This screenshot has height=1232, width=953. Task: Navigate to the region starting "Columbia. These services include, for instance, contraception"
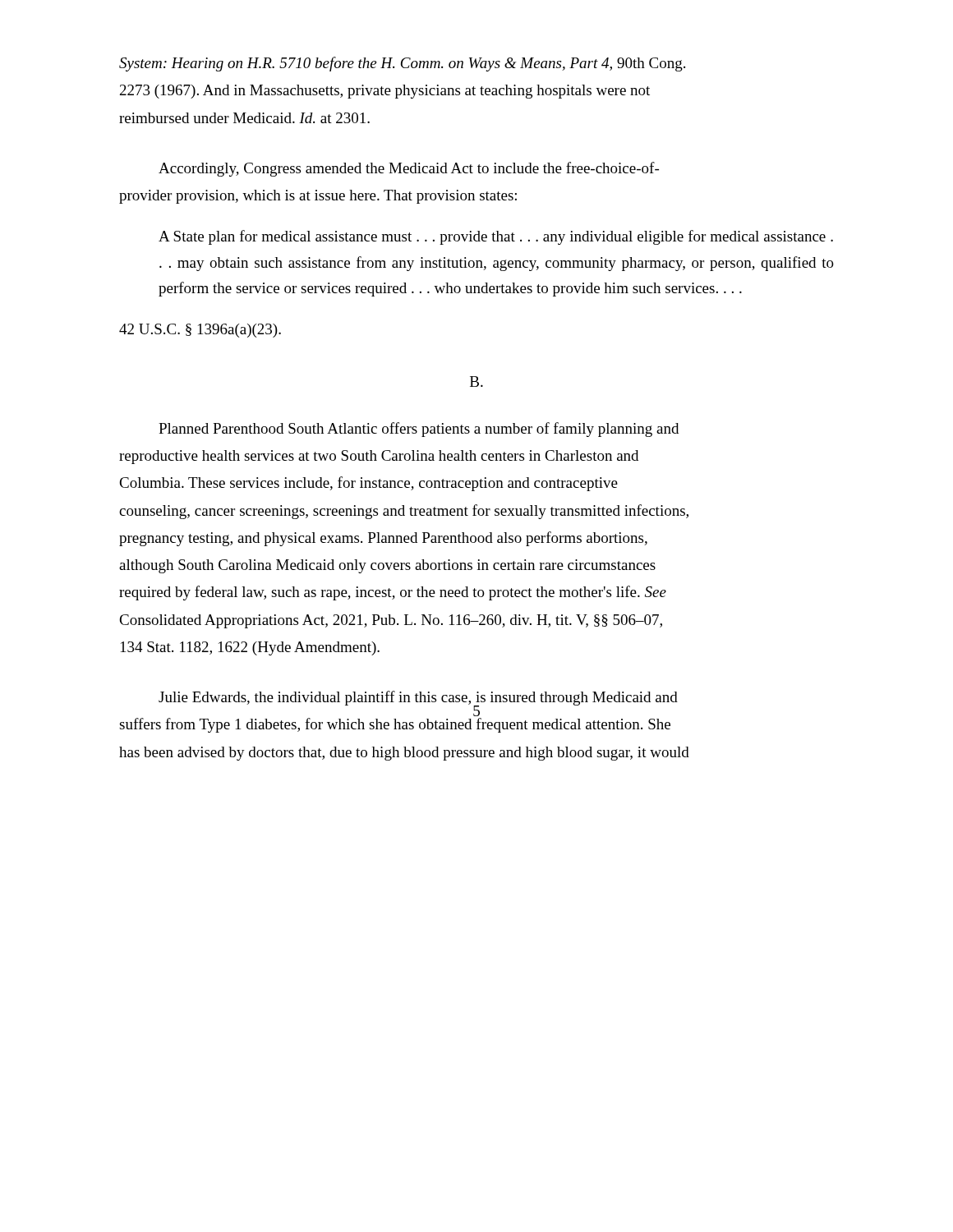[x=368, y=483]
